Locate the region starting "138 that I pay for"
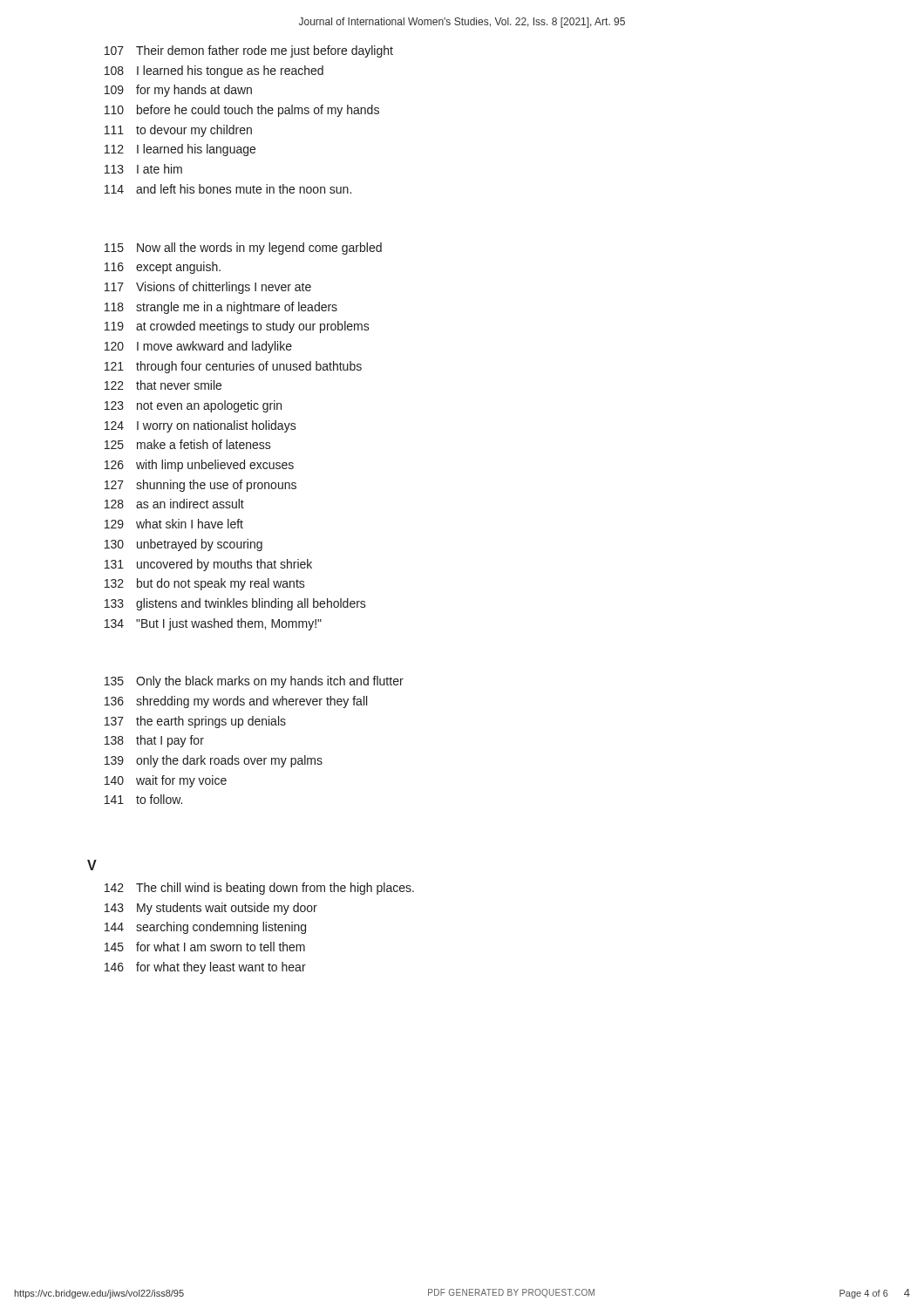This screenshot has width=924, height=1308. point(154,741)
